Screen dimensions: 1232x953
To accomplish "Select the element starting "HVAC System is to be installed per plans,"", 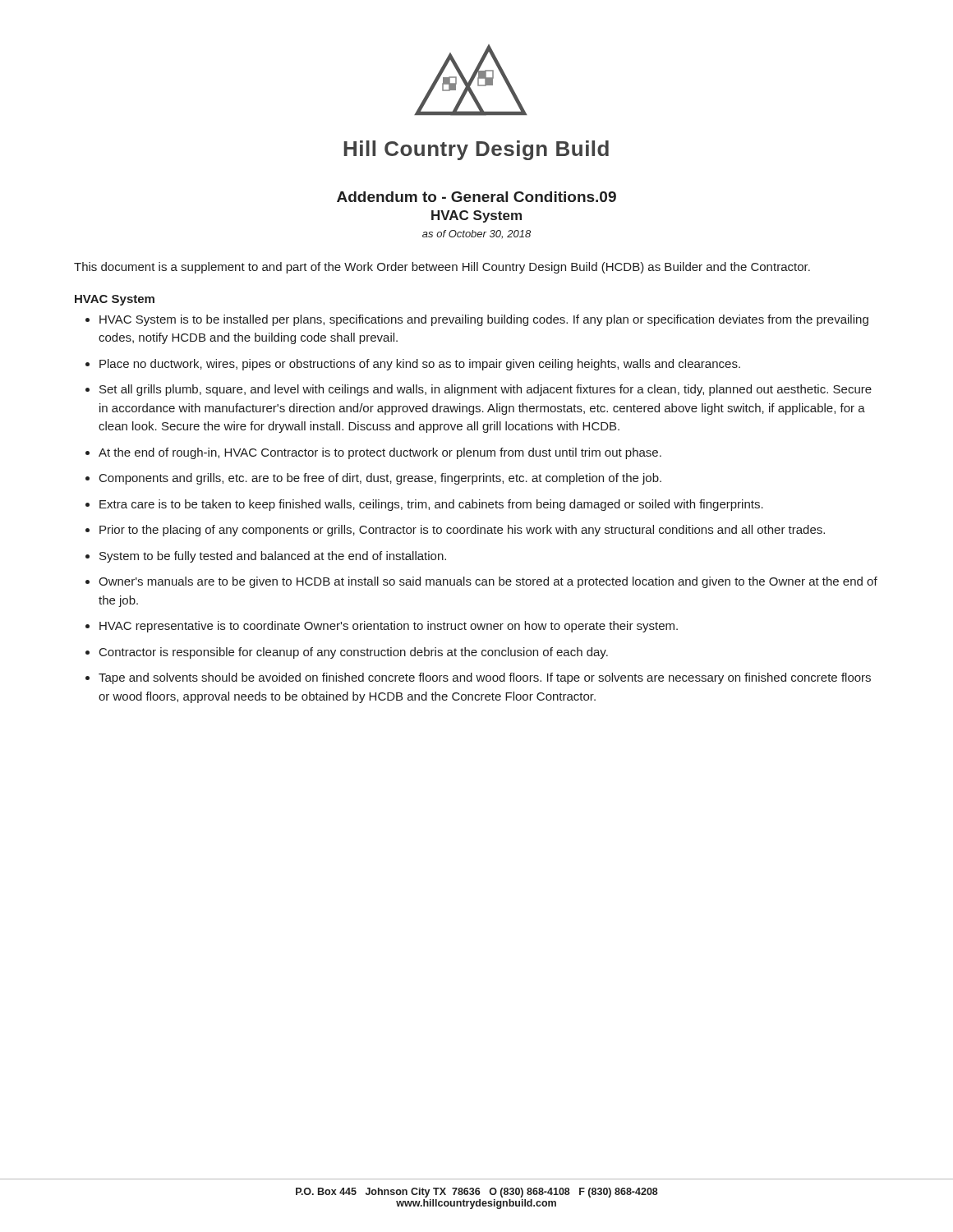I will 484,328.
